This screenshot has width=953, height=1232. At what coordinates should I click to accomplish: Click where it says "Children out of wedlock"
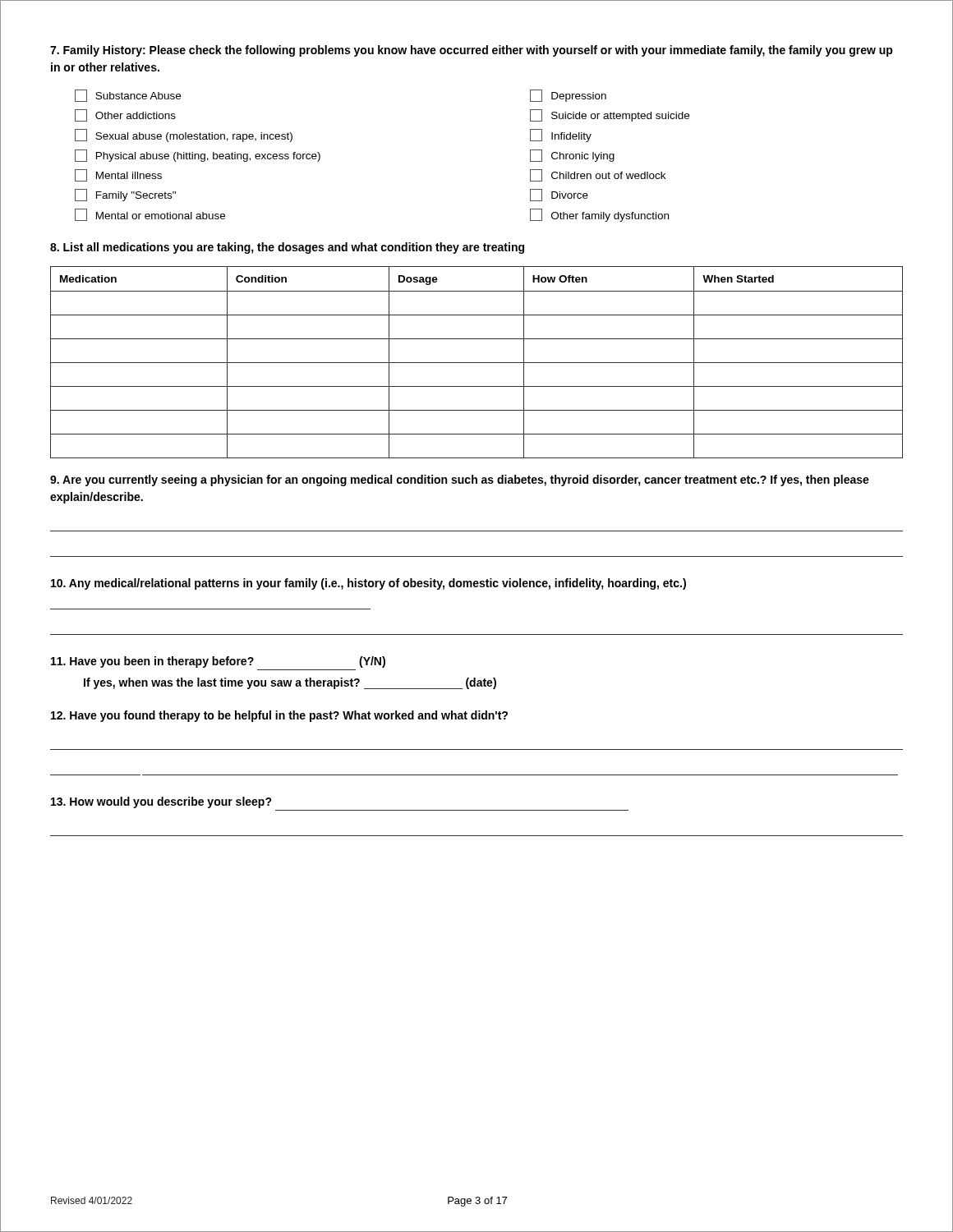[598, 175]
